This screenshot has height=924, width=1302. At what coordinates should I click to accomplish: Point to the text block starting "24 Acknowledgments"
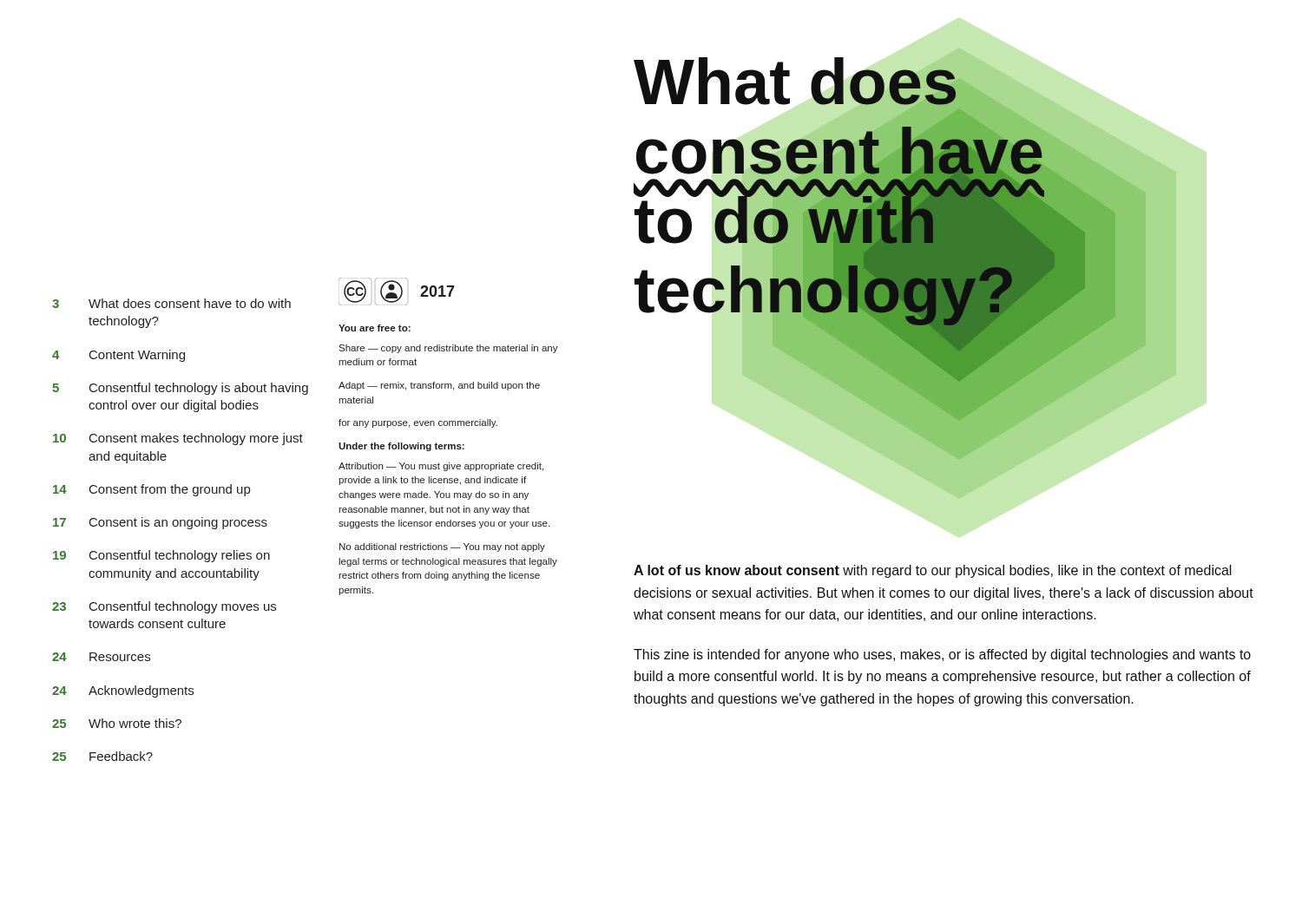coord(187,690)
